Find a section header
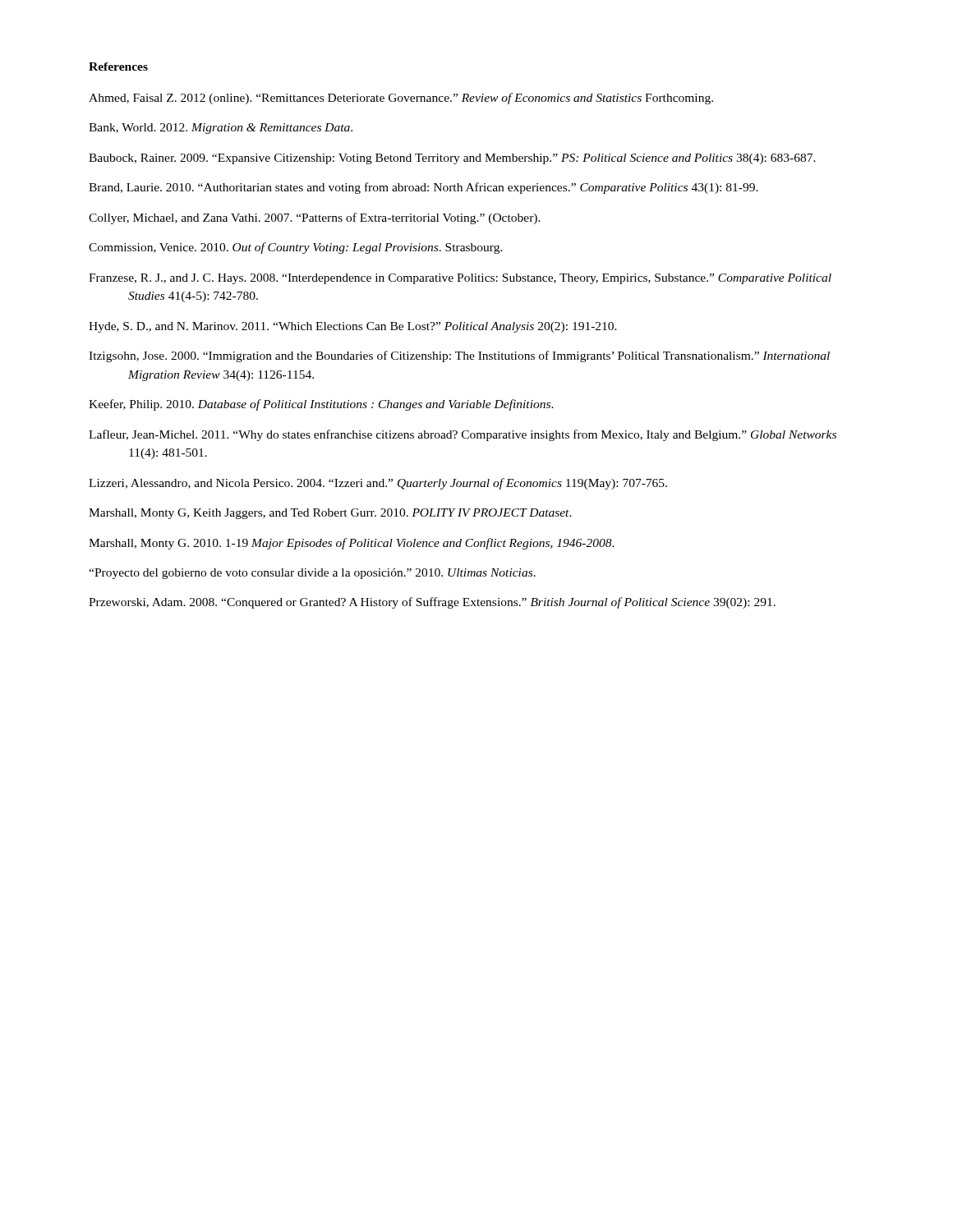Image resolution: width=953 pixels, height=1232 pixels. pyautogui.click(x=118, y=66)
